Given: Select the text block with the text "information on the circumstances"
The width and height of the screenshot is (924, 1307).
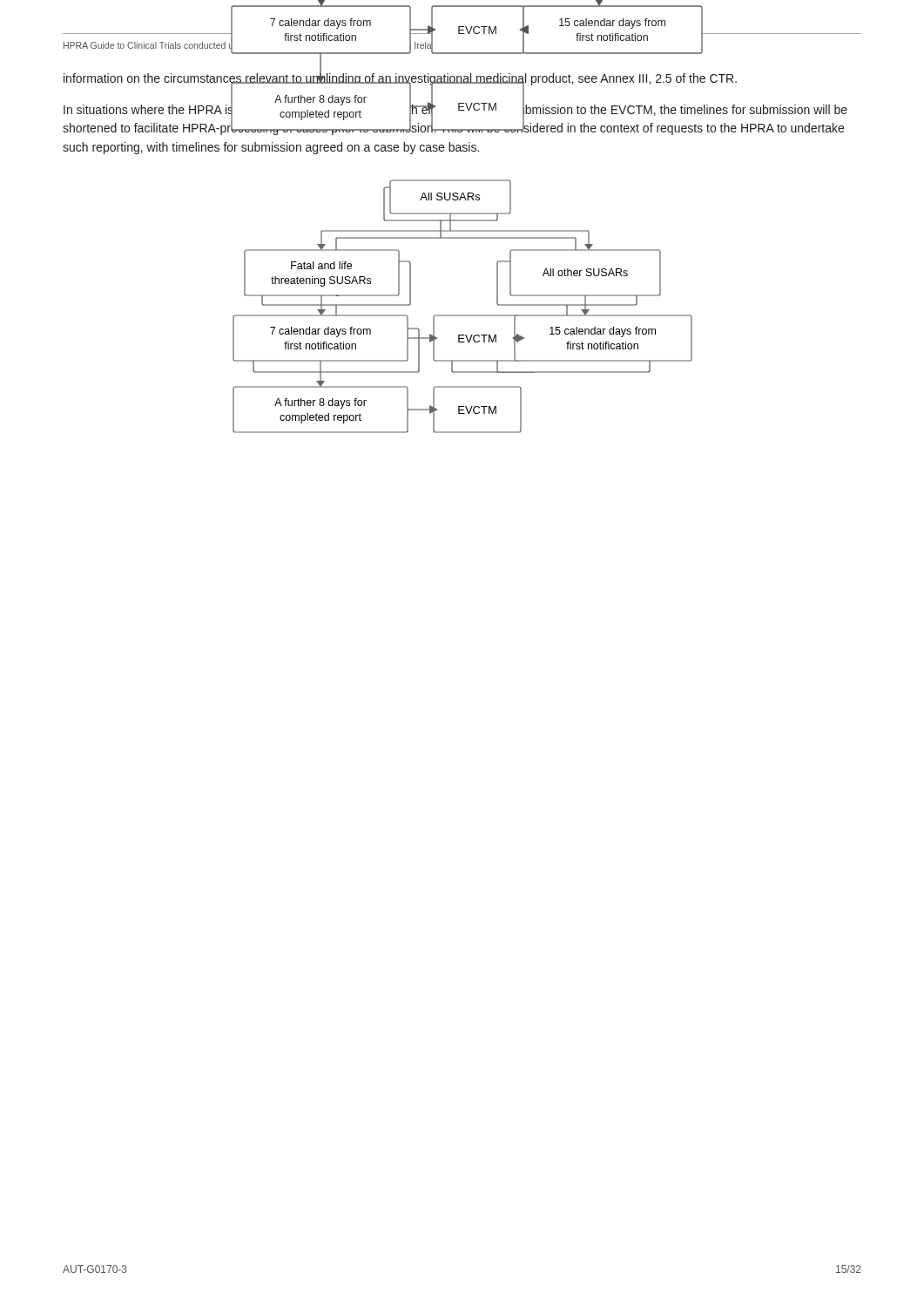Looking at the screenshot, I should (400, 78).
